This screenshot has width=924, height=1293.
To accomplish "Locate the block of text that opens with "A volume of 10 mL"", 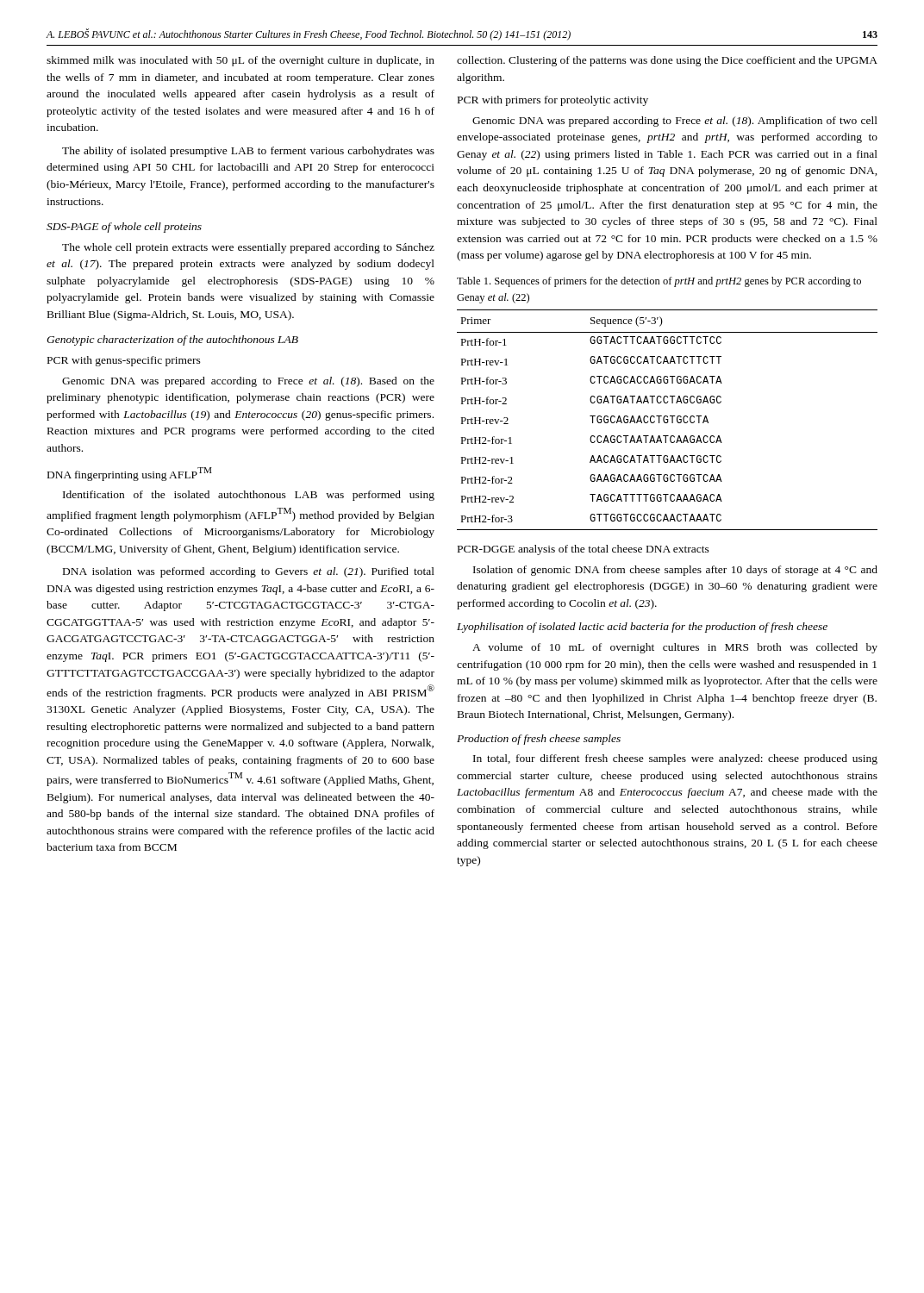I will coord(667,681).
